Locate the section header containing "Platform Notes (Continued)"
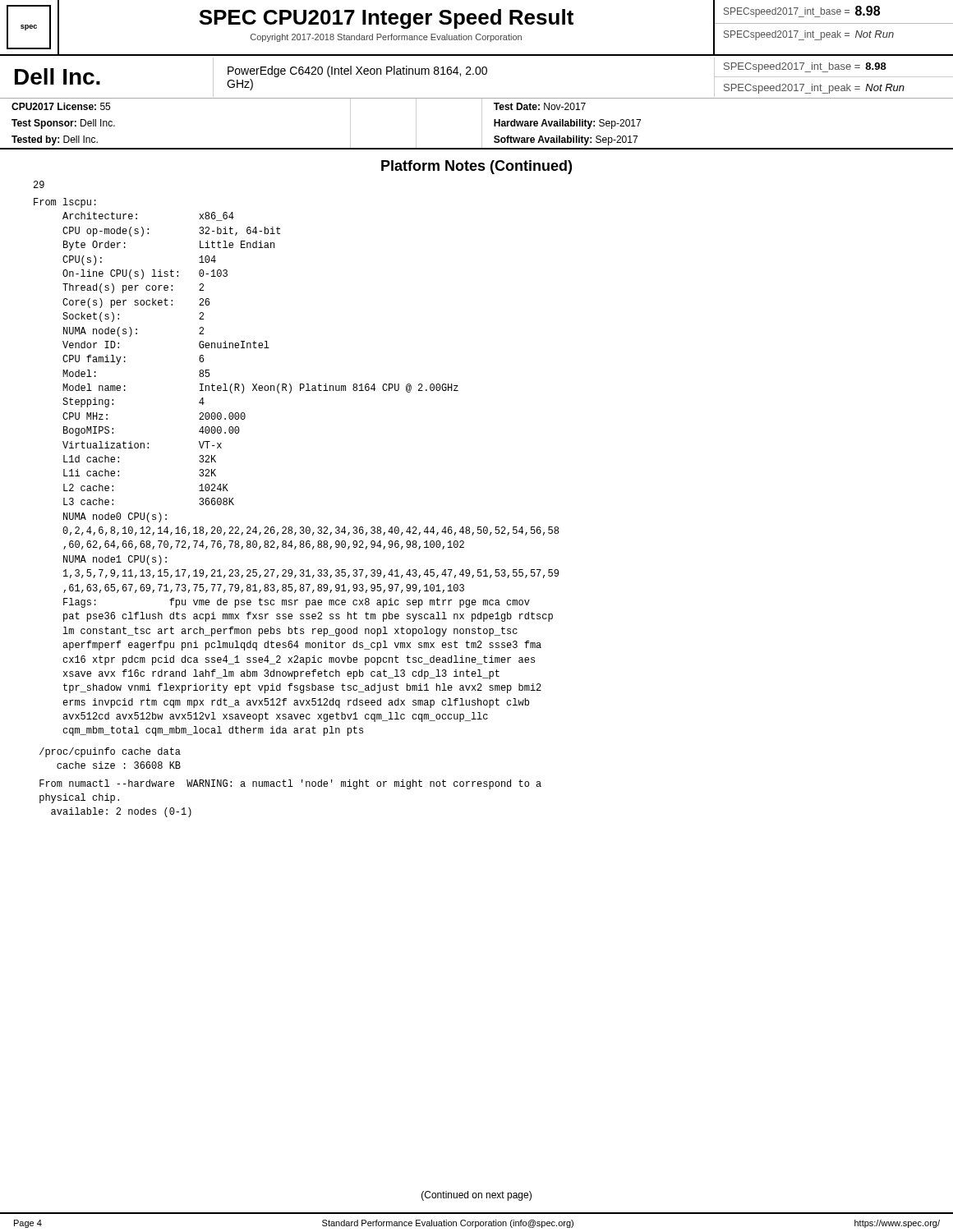This screenshot has height=1232, width=953. point(476,166)
